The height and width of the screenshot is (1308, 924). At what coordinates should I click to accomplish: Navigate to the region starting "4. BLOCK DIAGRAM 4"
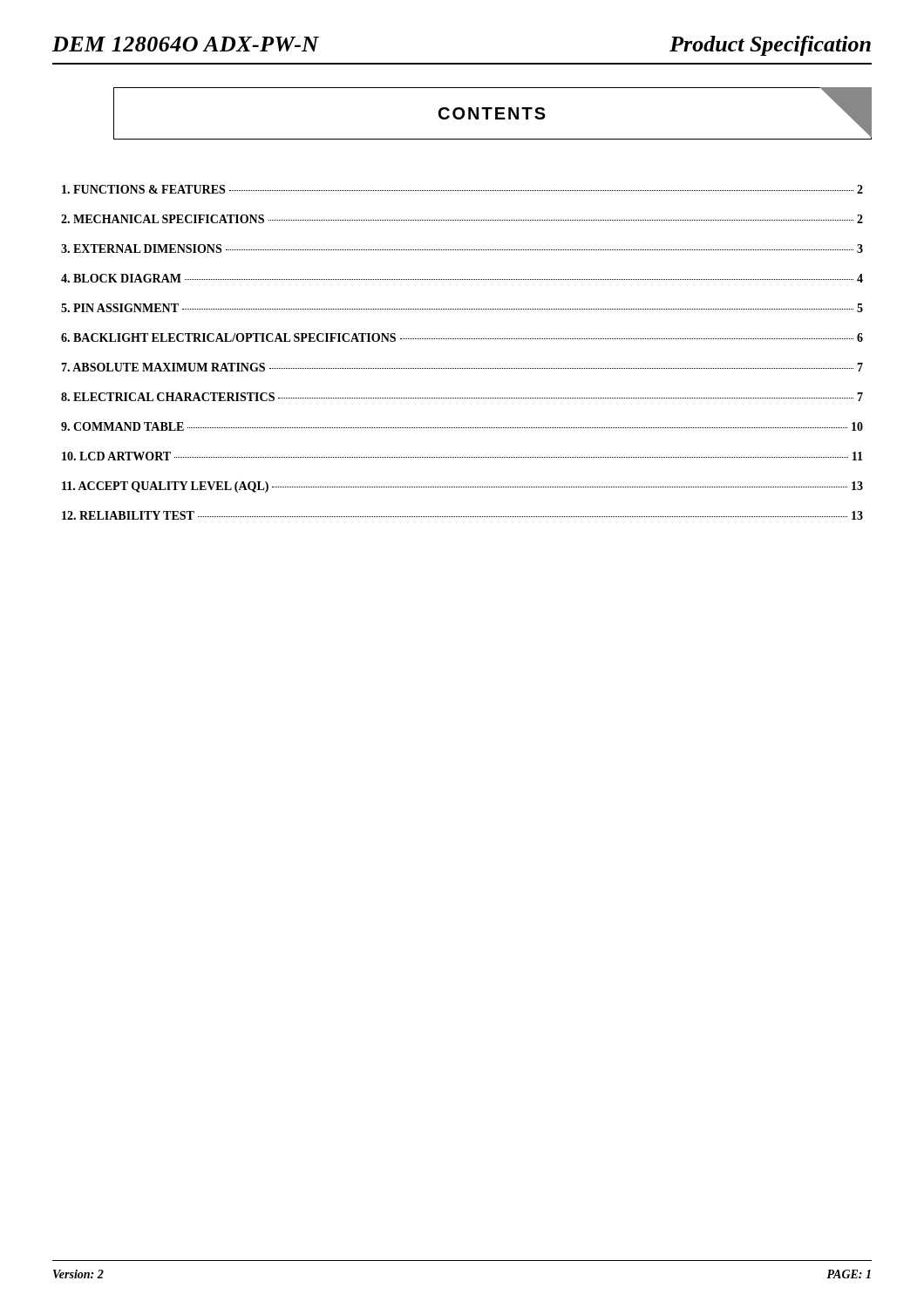pos(462,279)
